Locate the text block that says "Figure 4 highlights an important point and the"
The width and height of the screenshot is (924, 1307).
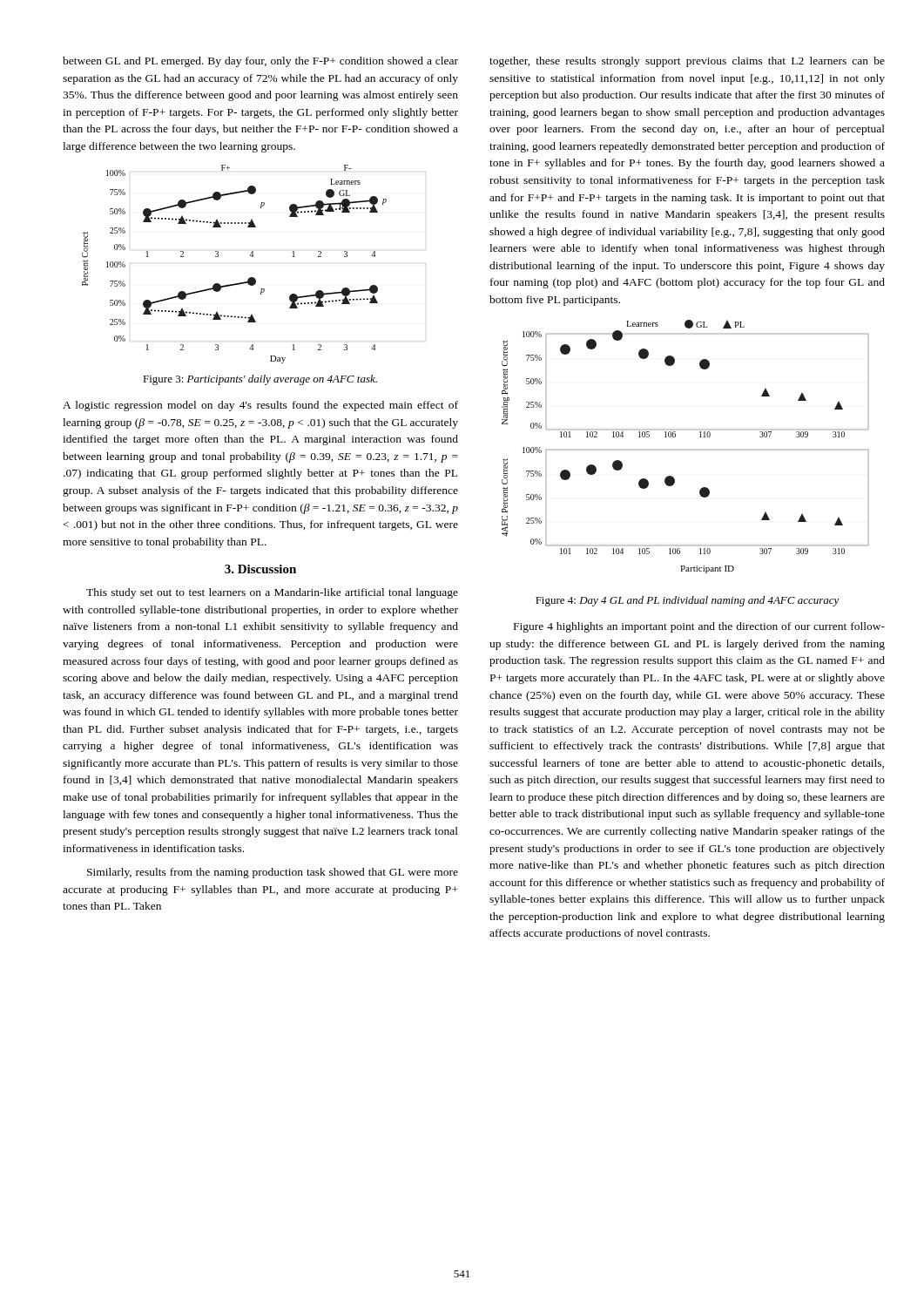(x=687, y=780)
